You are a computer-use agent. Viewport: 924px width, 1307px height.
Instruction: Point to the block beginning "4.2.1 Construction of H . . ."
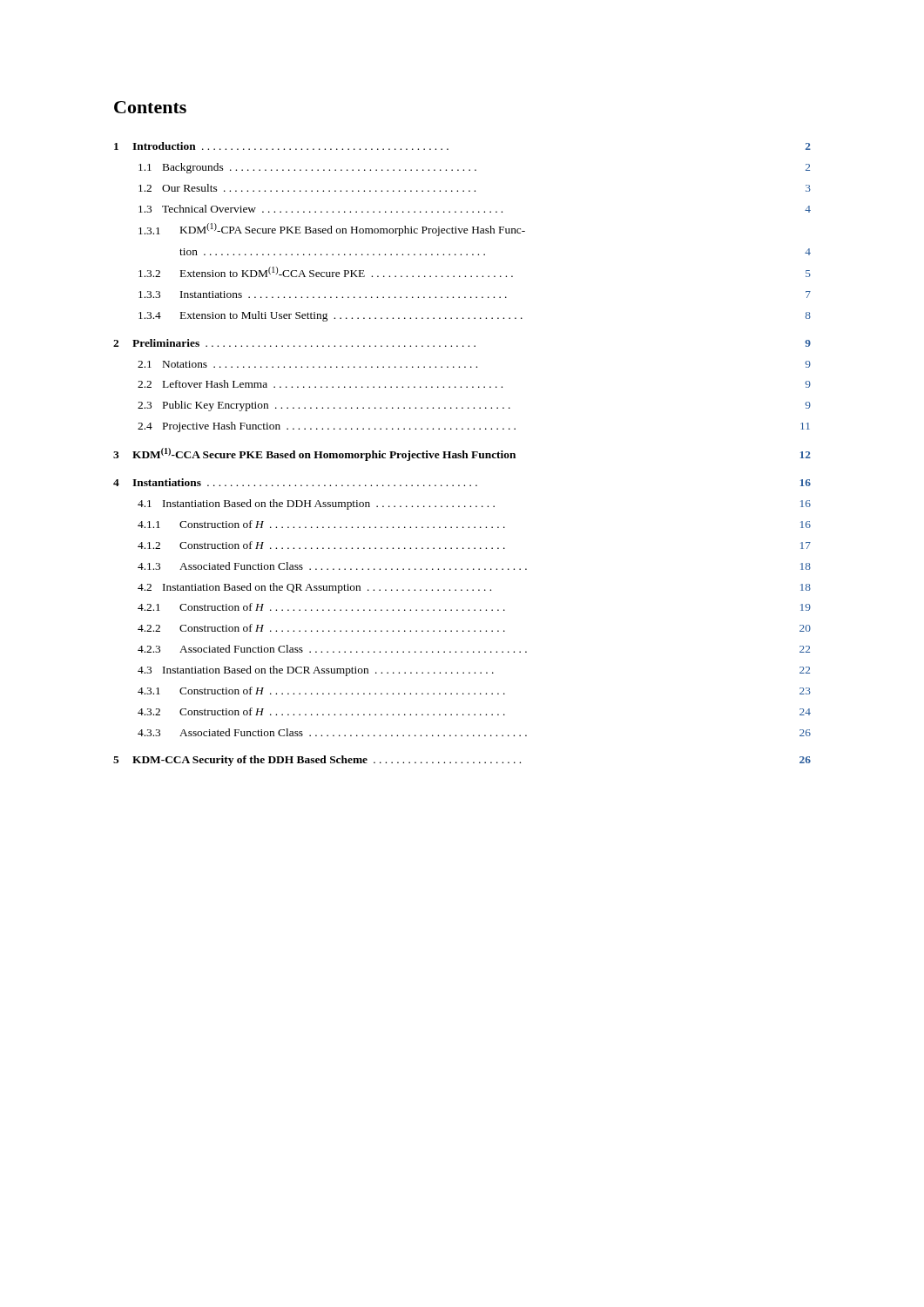click(x=474, y=608)
